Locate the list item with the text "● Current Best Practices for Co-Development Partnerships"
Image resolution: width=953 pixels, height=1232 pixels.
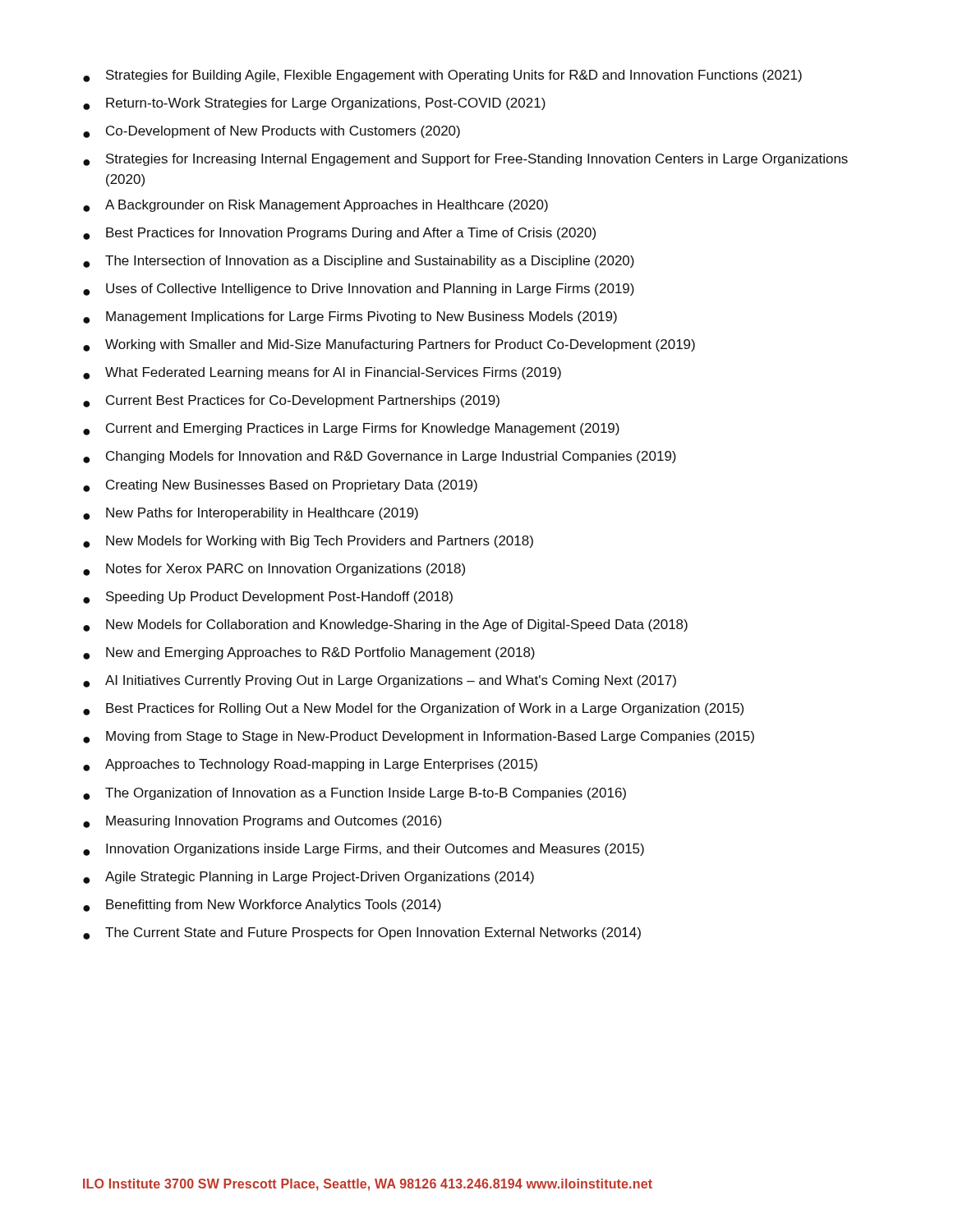tap(476, 403)
